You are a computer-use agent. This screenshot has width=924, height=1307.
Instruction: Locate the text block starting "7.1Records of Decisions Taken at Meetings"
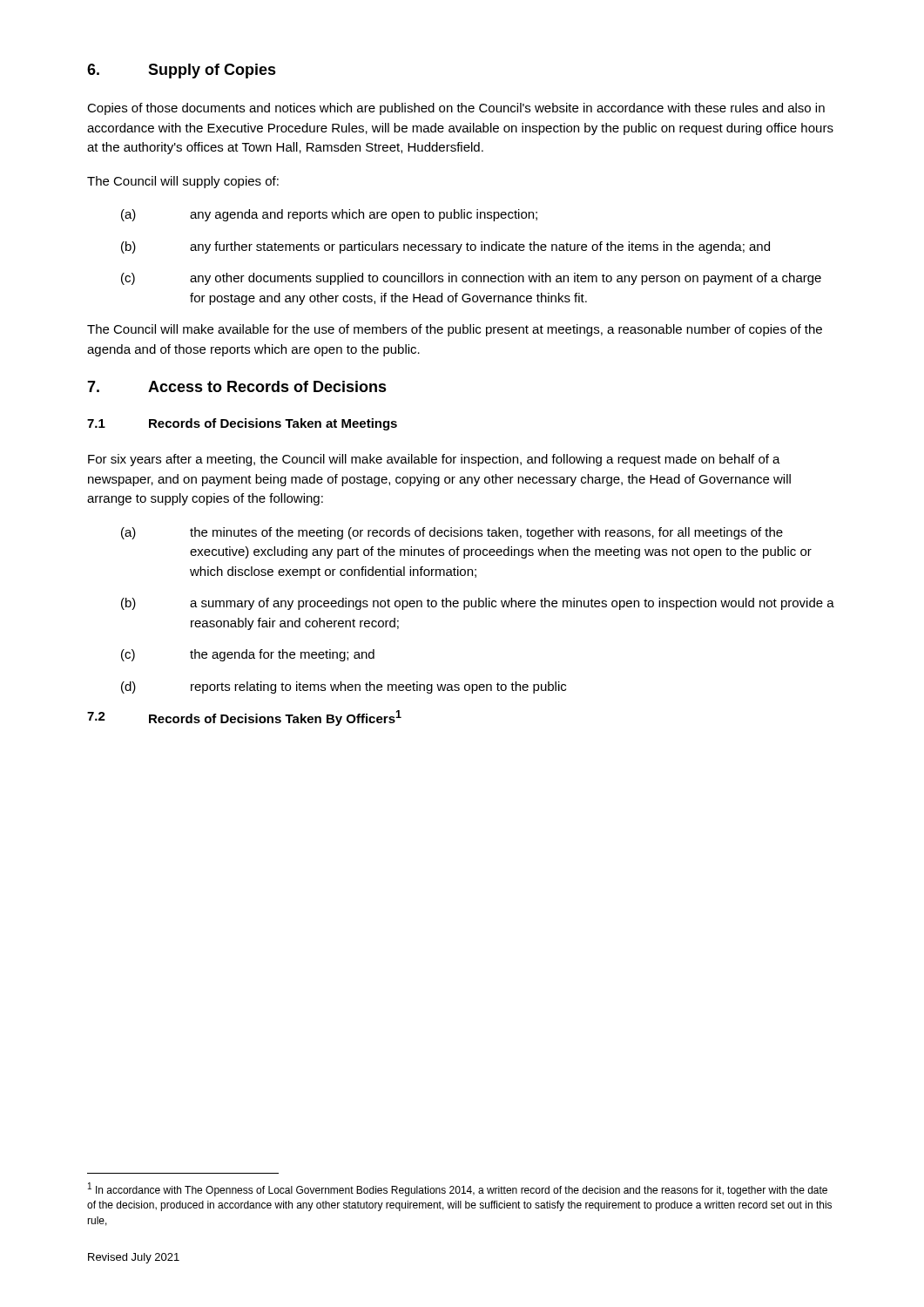[x=242, y=424]
